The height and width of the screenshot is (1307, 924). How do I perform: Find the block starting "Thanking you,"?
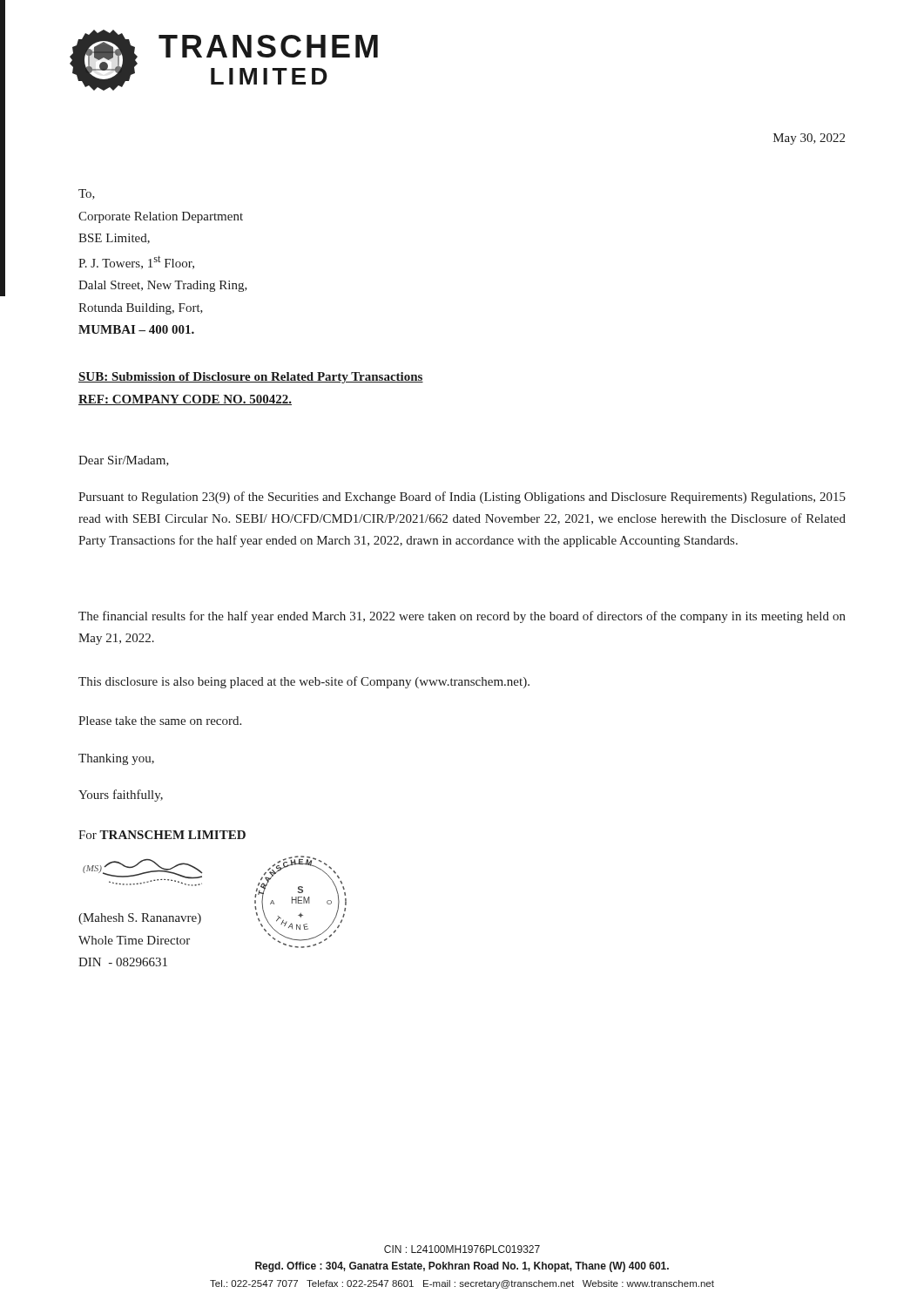point(116,758)
